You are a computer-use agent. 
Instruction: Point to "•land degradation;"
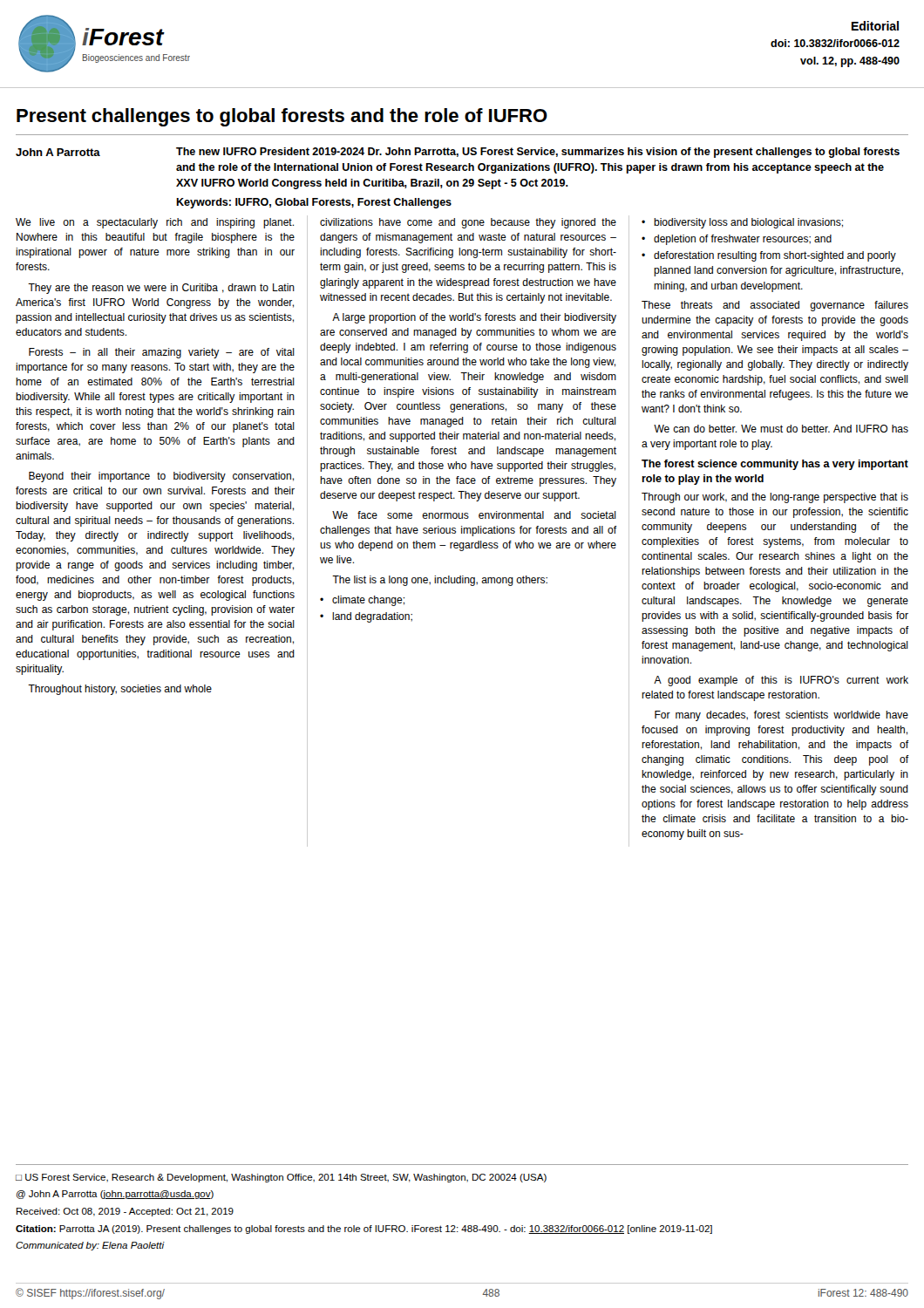(x=366, y=617)
